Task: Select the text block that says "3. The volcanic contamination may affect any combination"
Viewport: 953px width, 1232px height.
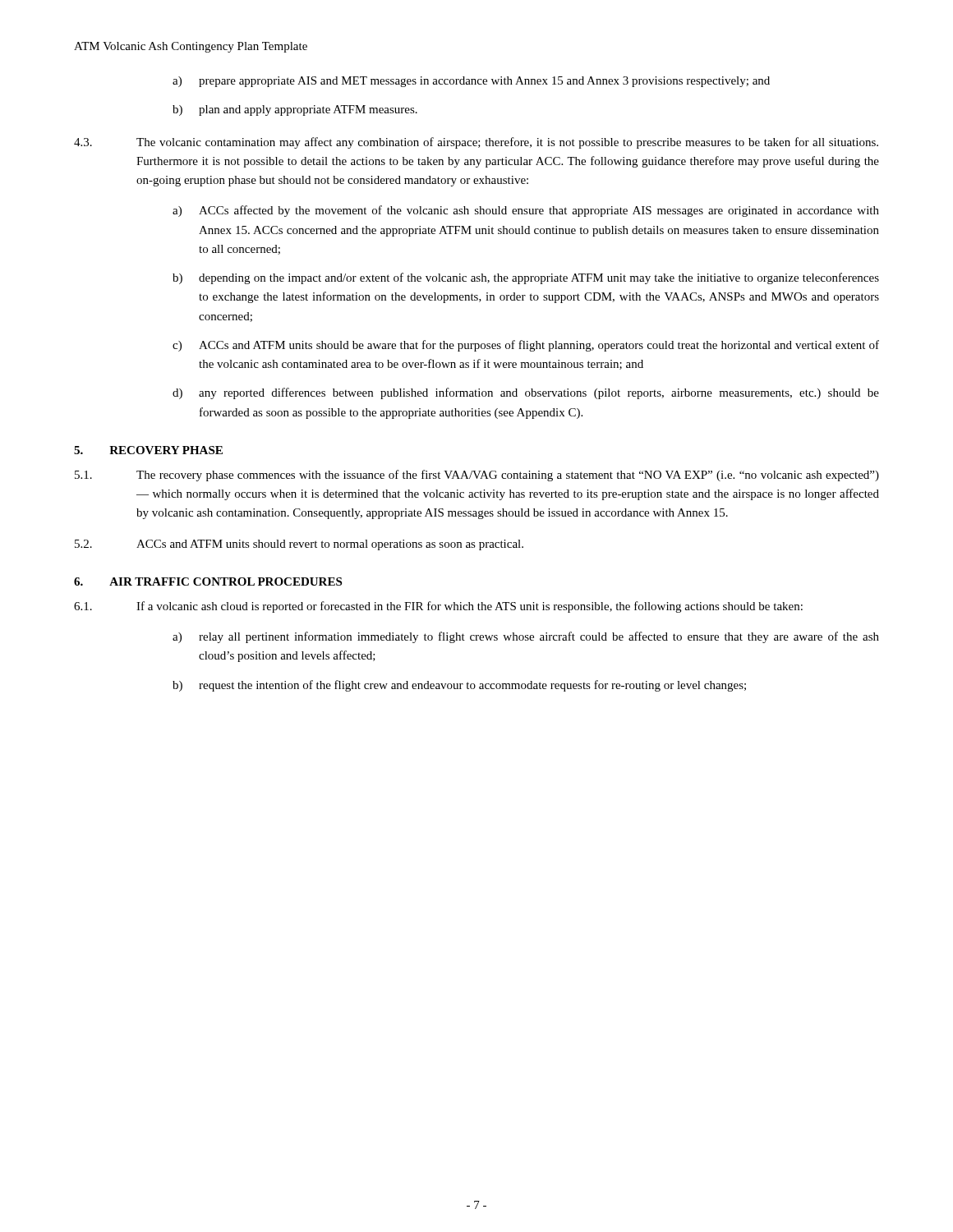Action: tap(476, 161)
